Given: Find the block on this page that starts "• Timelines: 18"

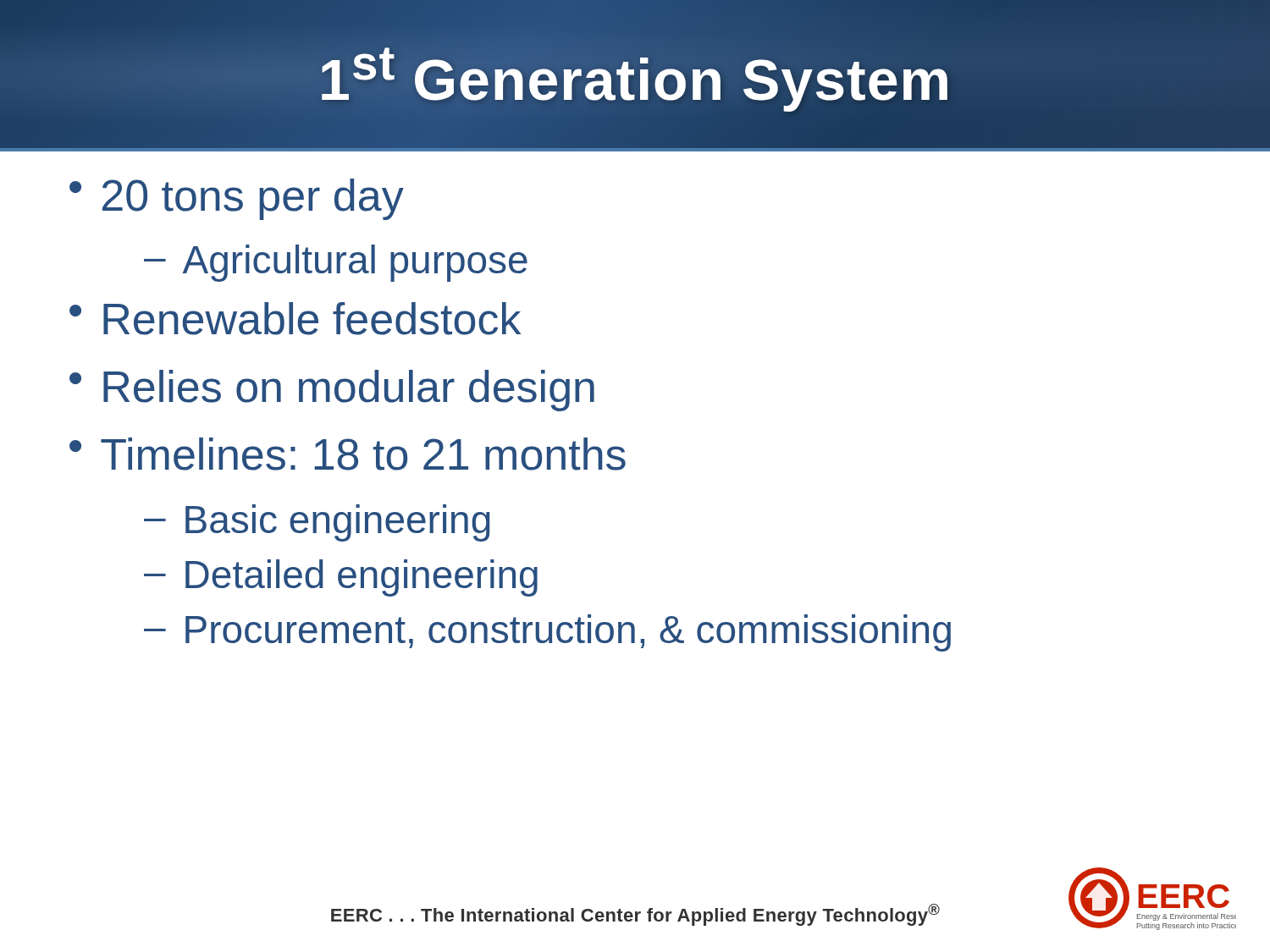Looking at the screenshot, I should pos(347,455).
